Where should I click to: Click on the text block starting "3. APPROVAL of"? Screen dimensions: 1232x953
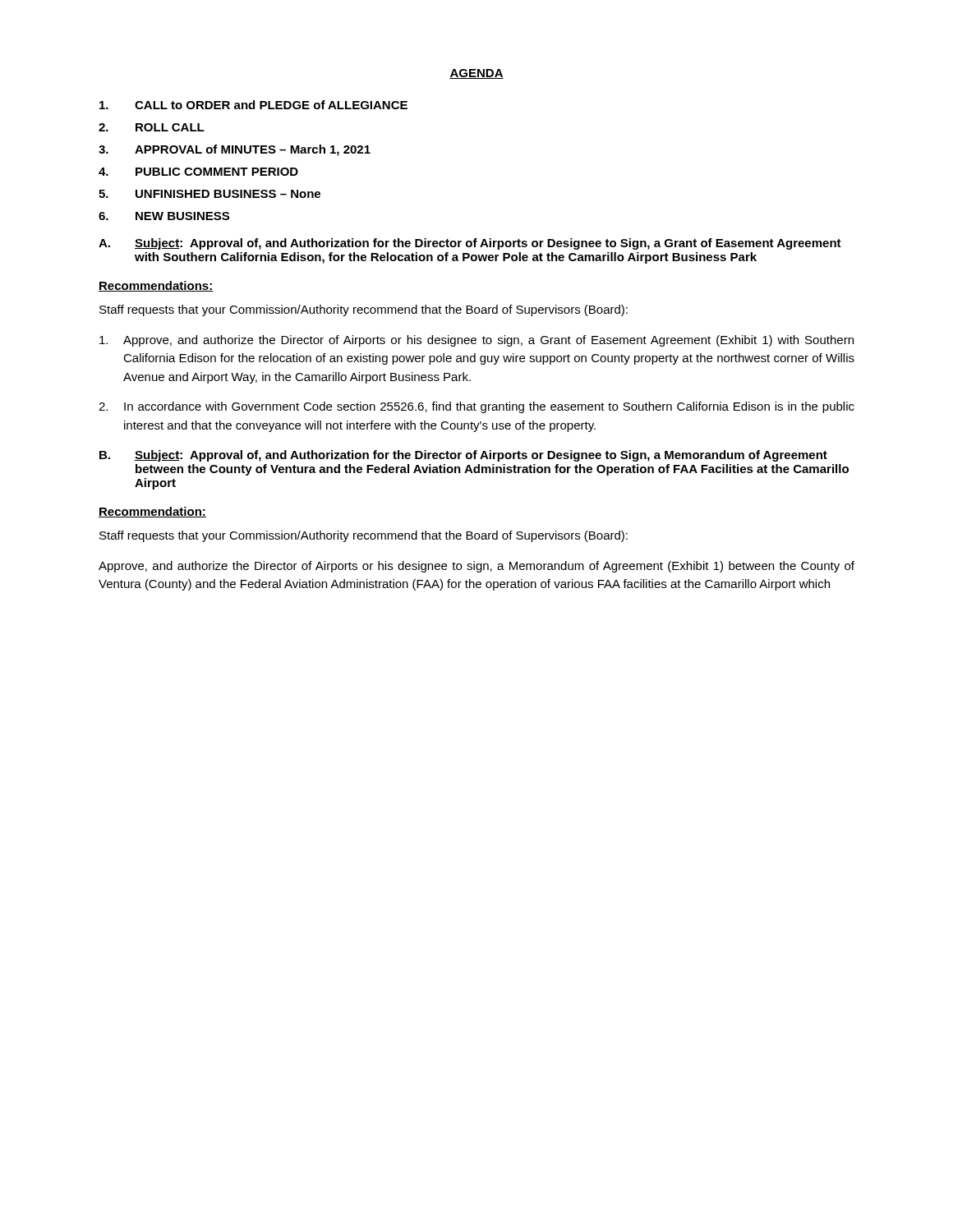(235, 150)
